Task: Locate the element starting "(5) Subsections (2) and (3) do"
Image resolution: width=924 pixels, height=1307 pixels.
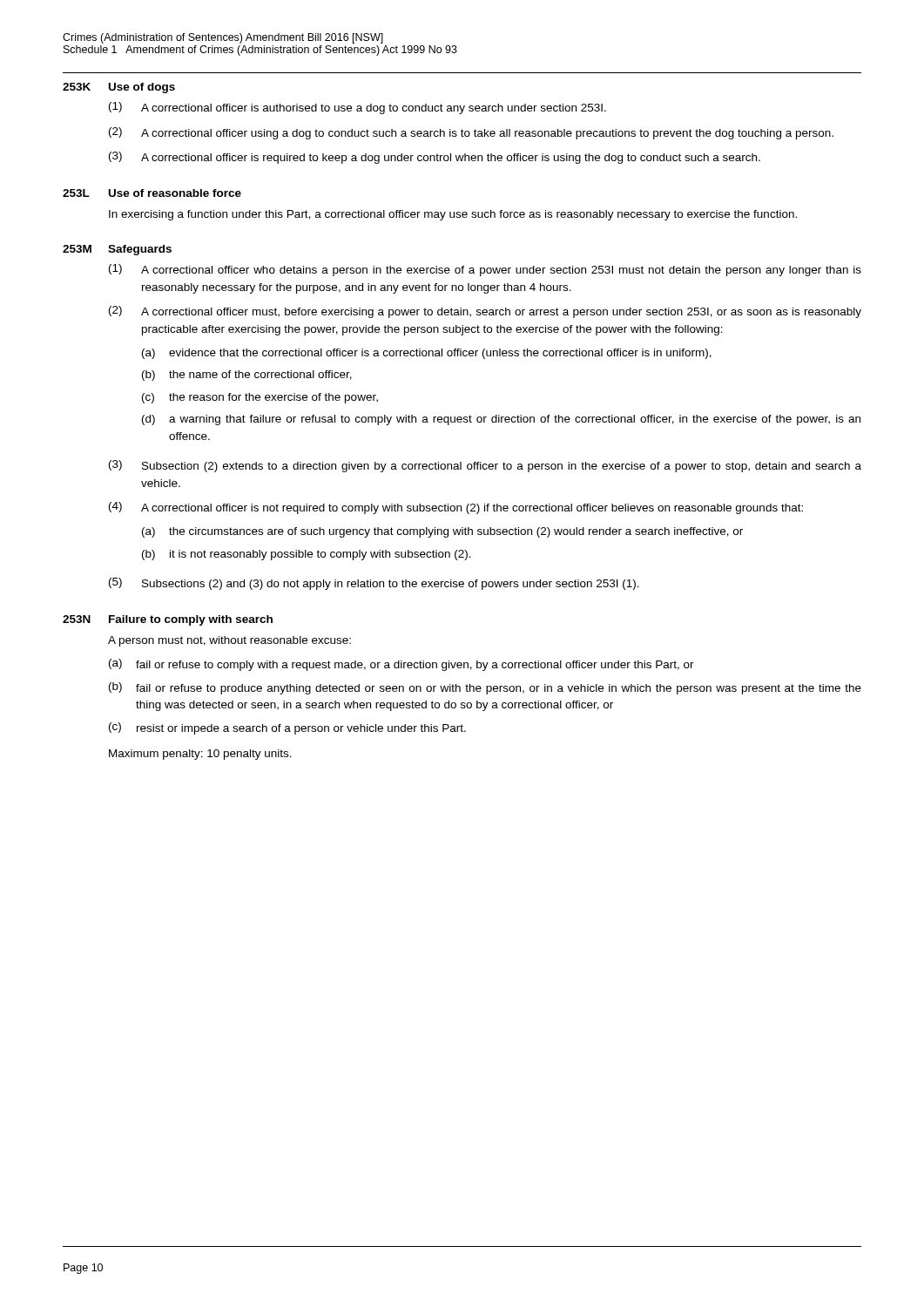Action: click(x=485, y=584)
